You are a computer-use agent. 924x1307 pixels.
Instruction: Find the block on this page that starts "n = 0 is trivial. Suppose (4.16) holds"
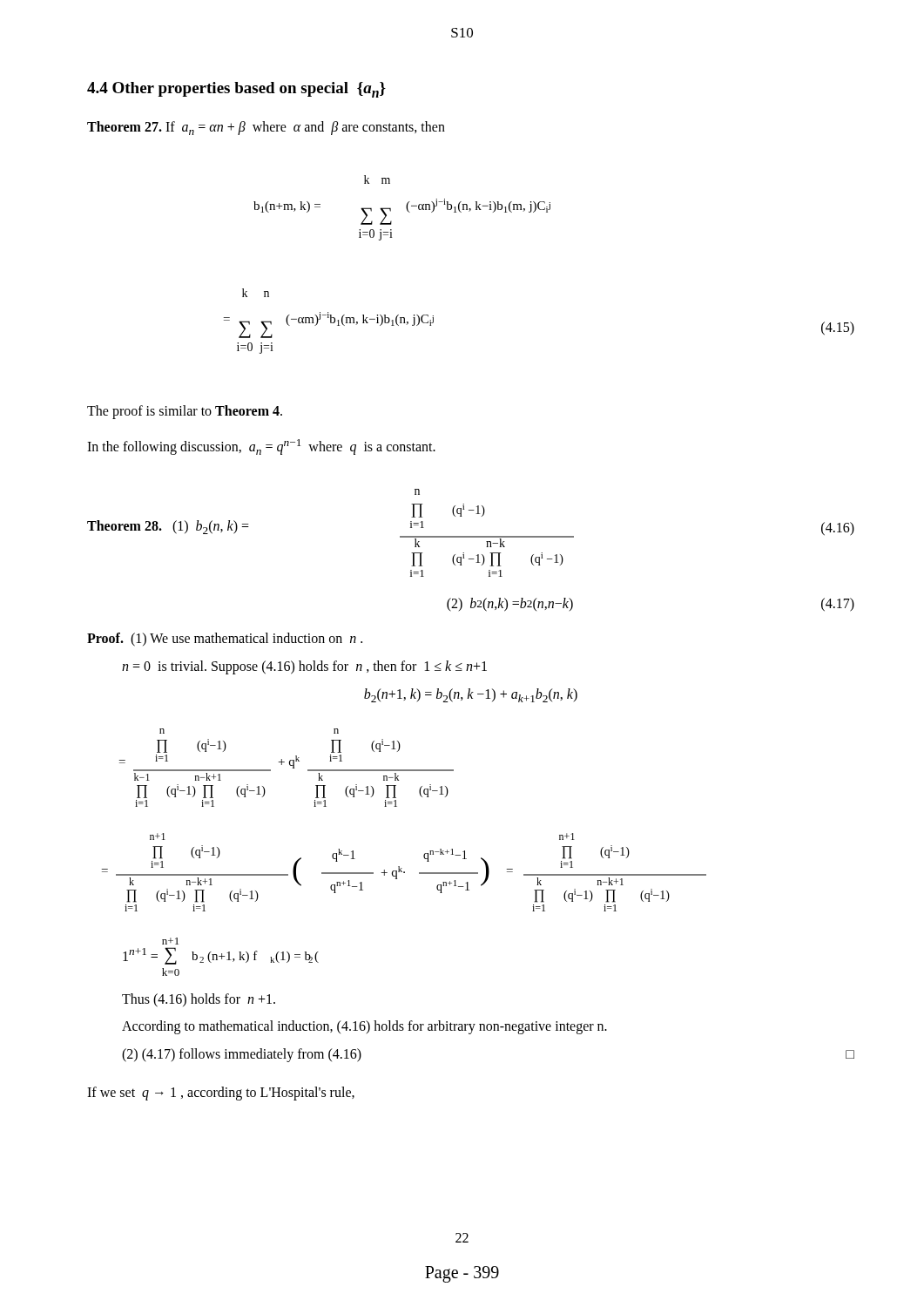[x=305, y=666]
